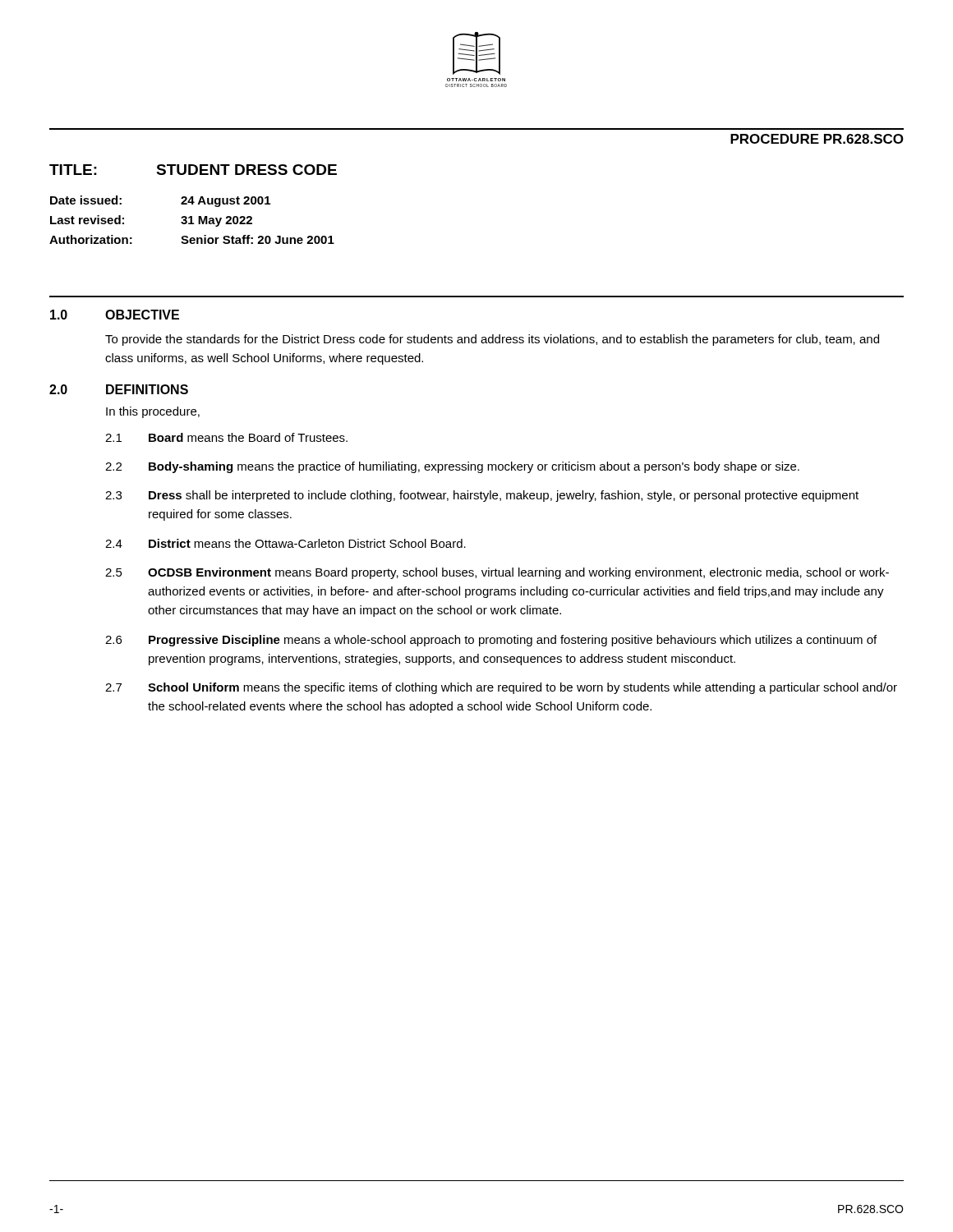Screen dimensions: 1232x953
Task: Locate the text block containing "Date issued: 24 August 2001 Last revised: 31"
Action: 192,220
